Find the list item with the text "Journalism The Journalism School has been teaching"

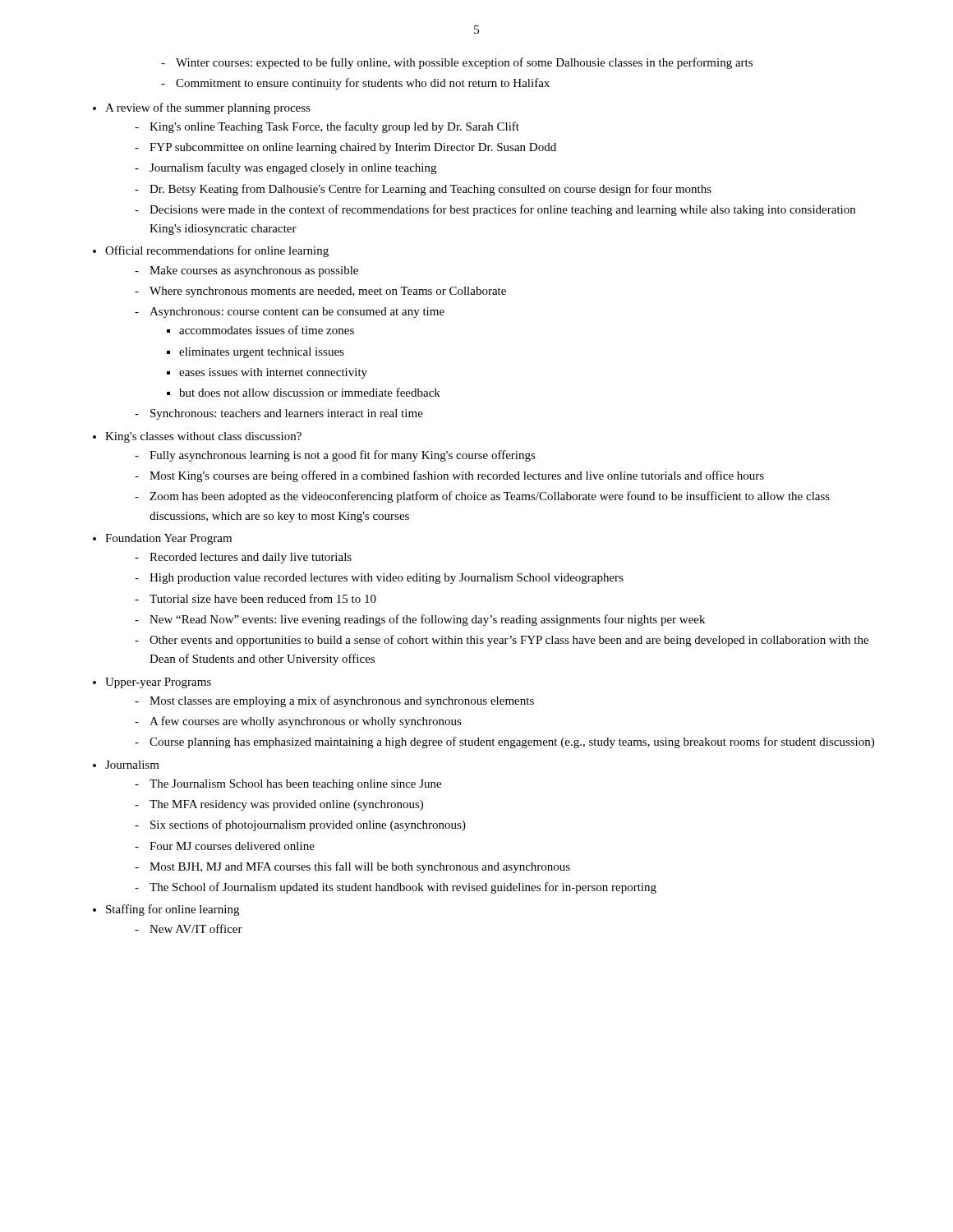click(x=132, y=765)
